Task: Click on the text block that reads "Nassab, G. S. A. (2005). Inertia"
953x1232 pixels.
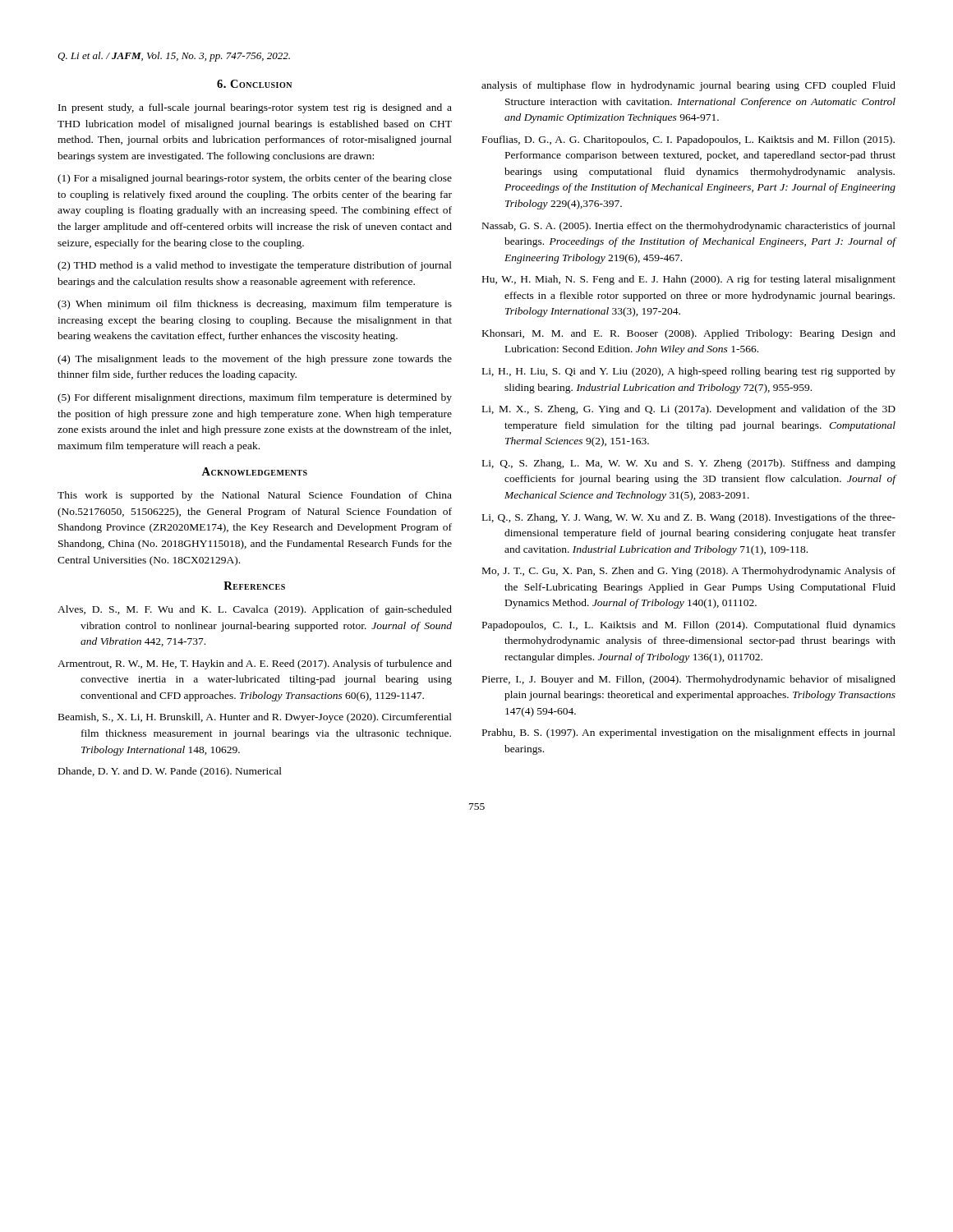Action: tap(688, 241)
